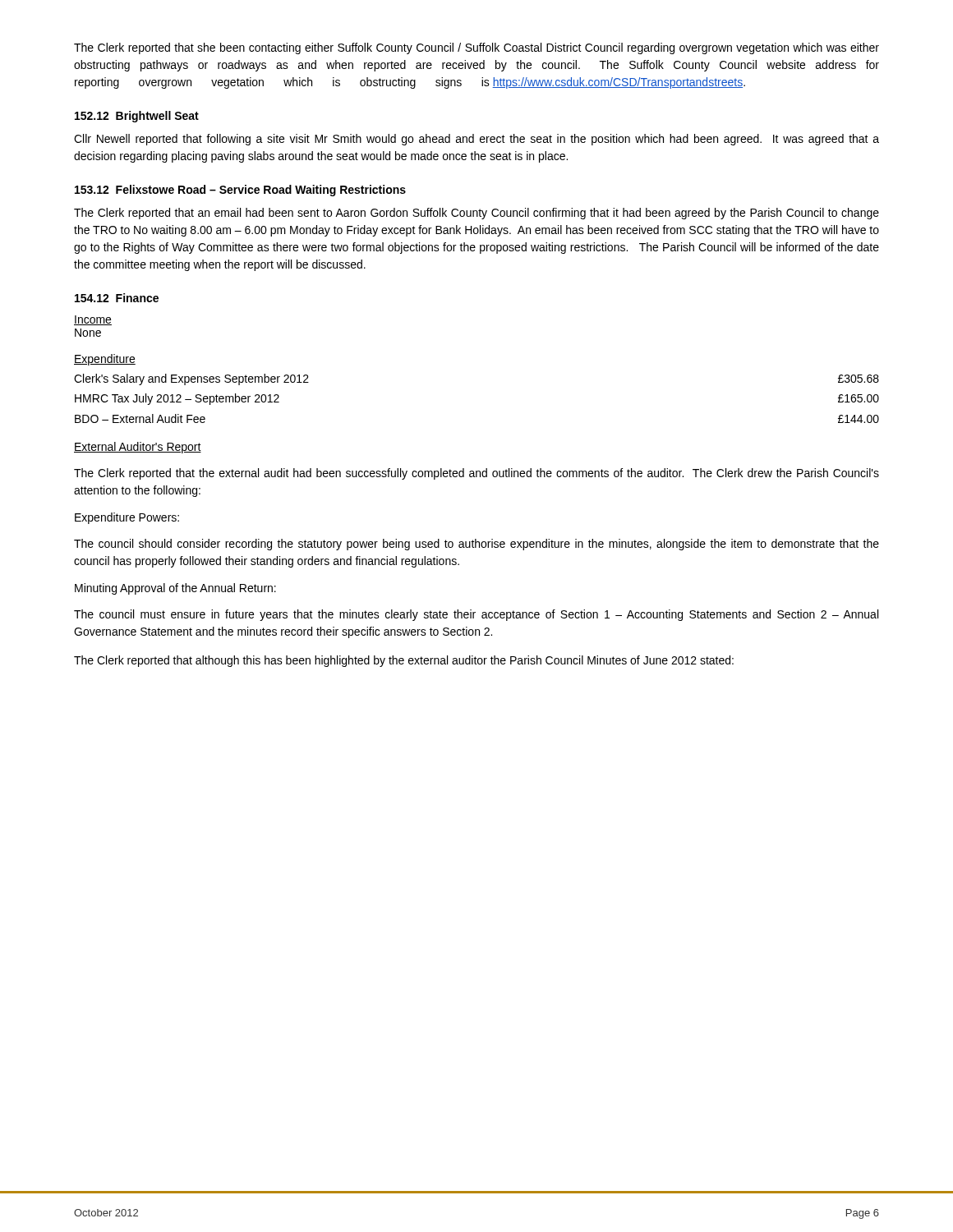Image resolution: width=953 pixels, height=1232 pixels.
Task: Where is the passage that starts "The council should consider recording the statutory"?
Action: pos(476,552)
